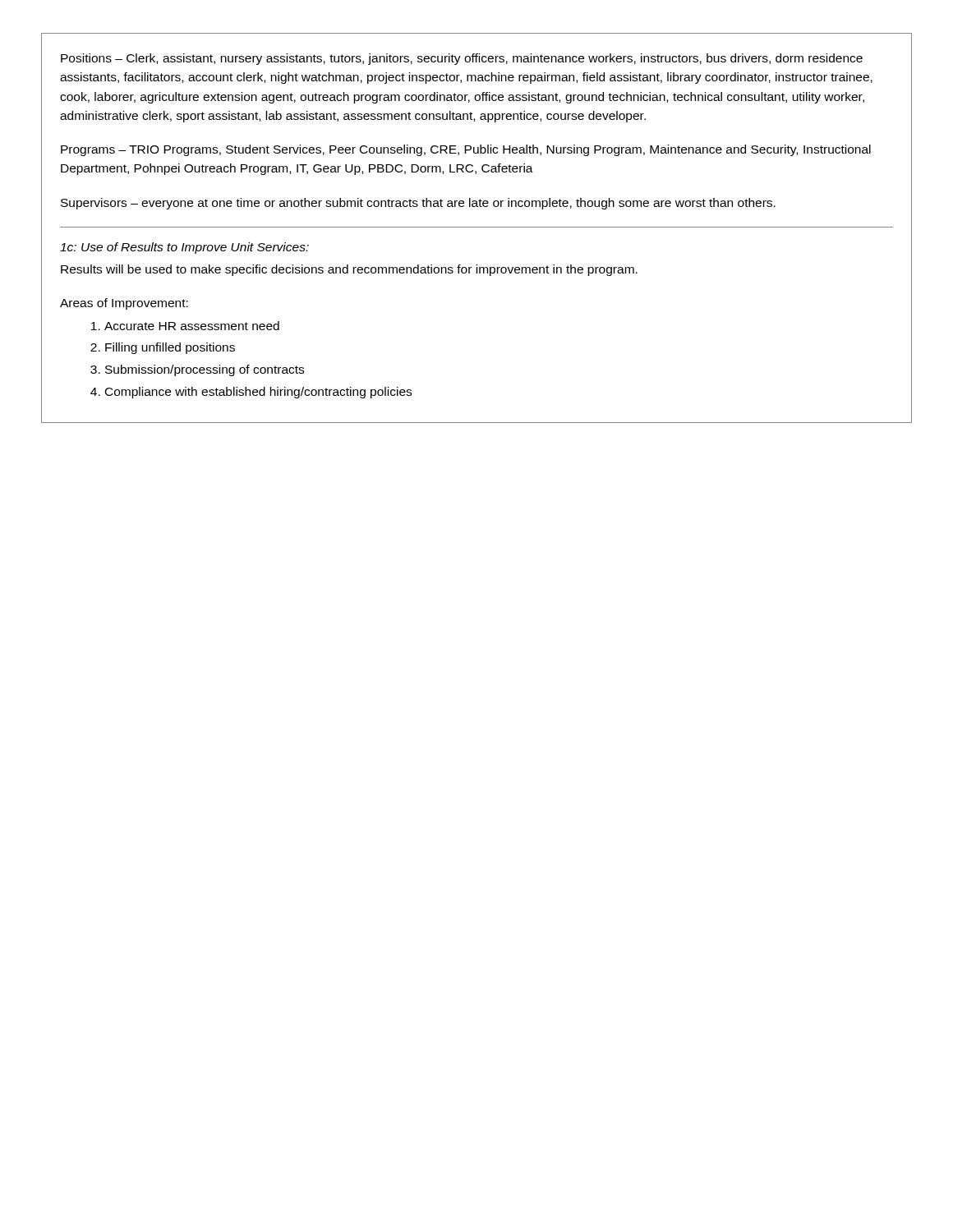Locate the block of text that opens with "Positions – Clerk, assistant, nursery assistants,"

click(467, 87)
